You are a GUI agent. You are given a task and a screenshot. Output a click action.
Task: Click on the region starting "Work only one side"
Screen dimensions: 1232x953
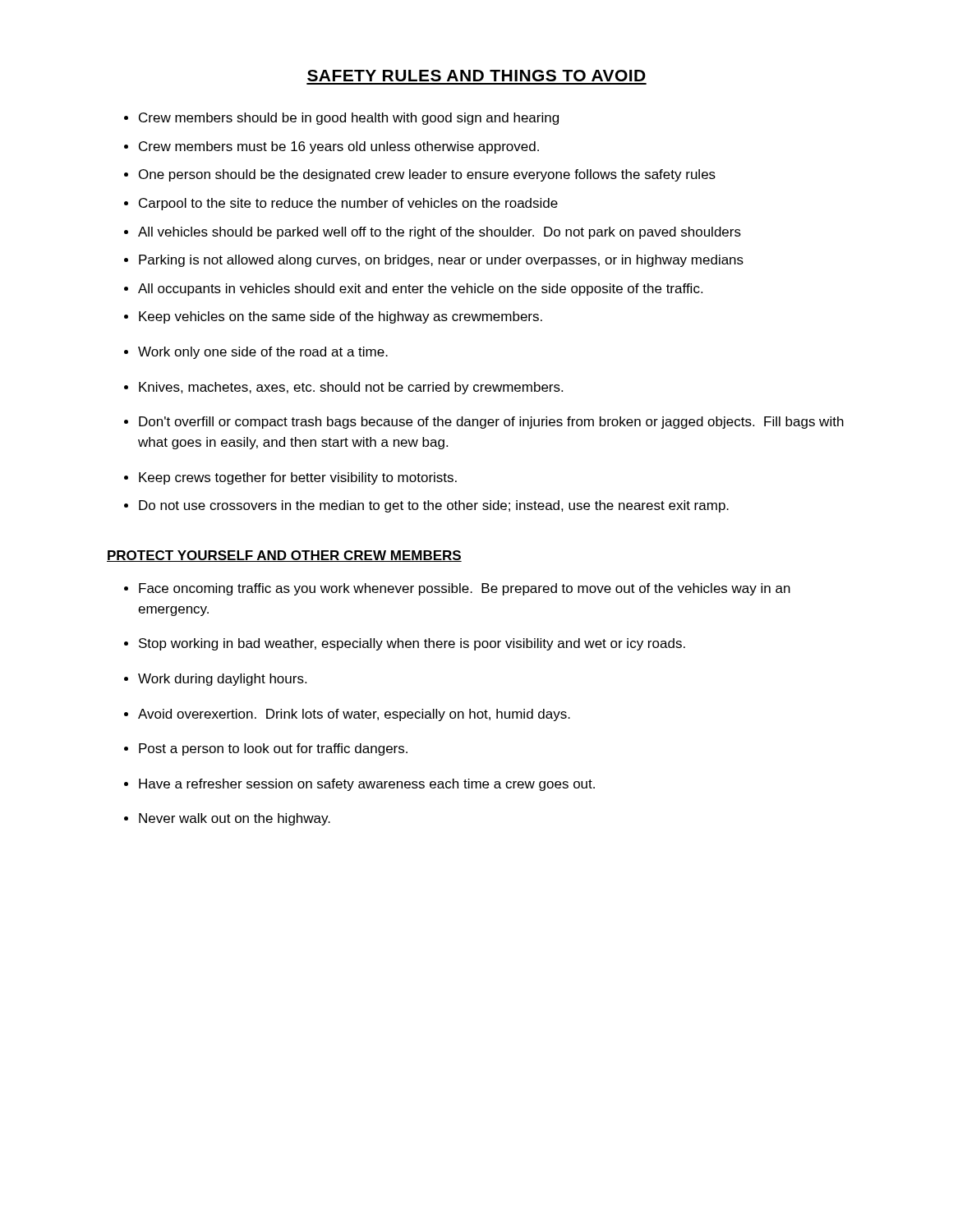coord(263,352)
